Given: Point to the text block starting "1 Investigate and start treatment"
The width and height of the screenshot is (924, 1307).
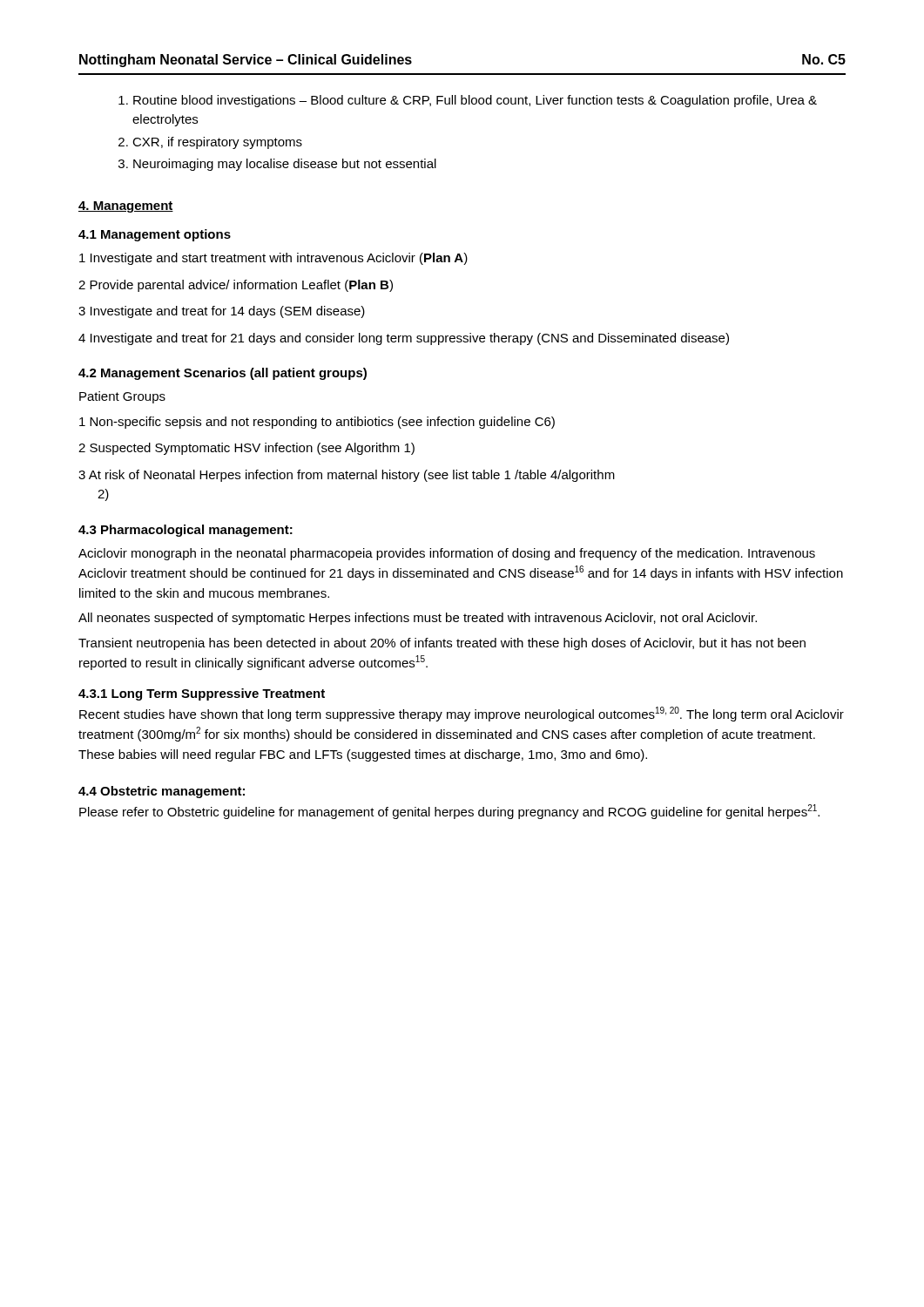Looking at the screenshot, I should 273,257.
